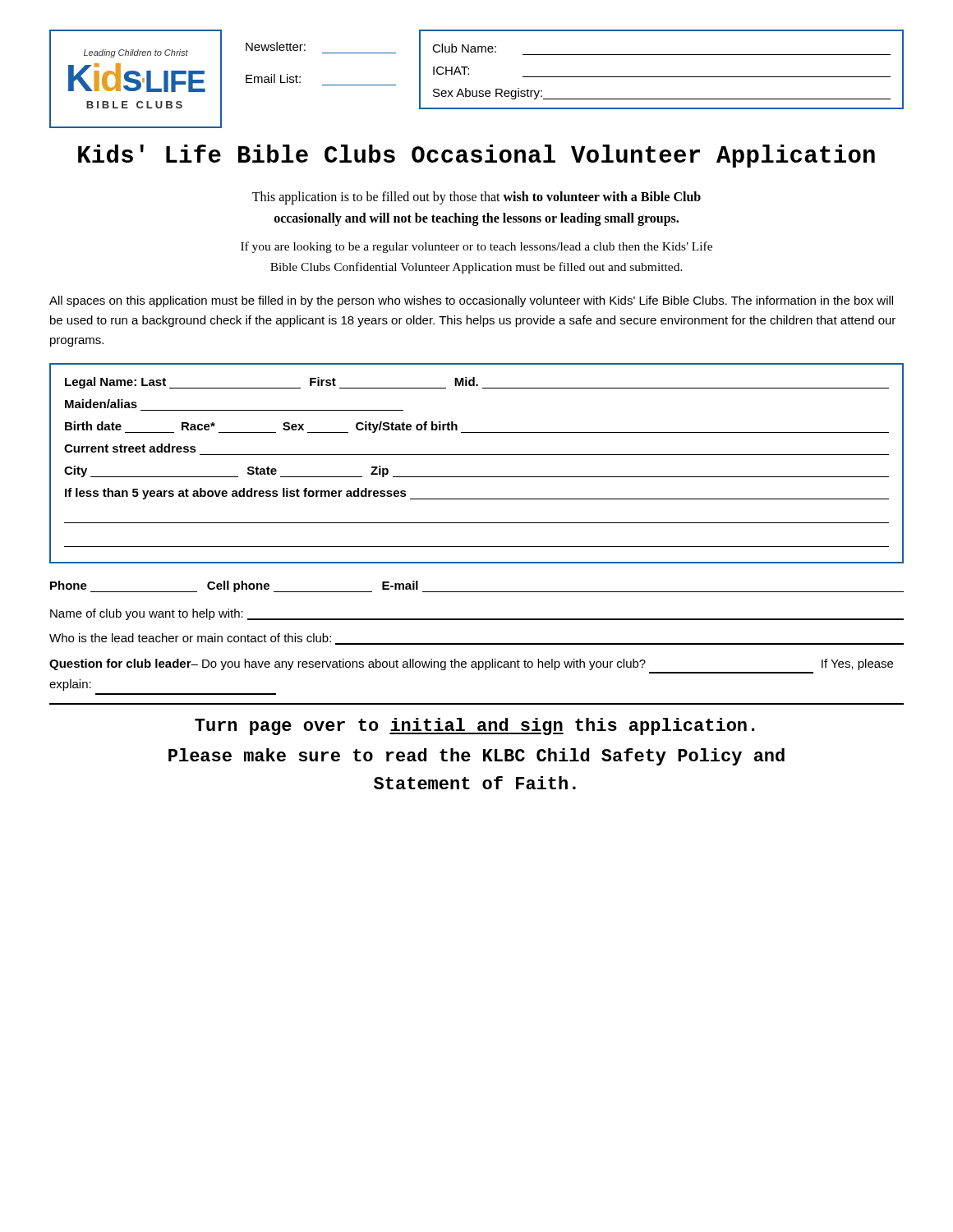Select the text block starting "Club Name: ICHAT: Sex"
953x1232 pixels.
[661, 69]
